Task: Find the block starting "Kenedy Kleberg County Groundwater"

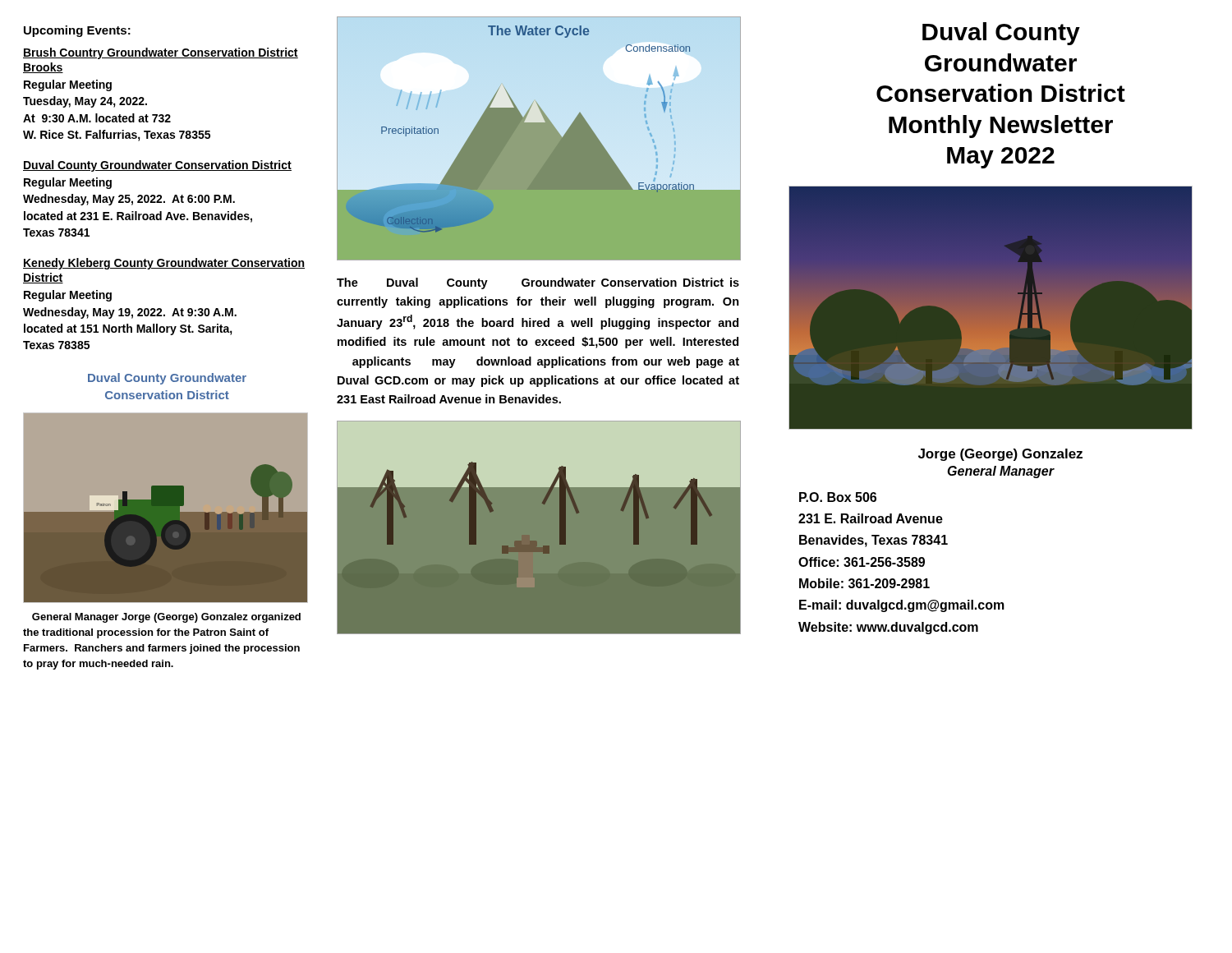Action: tap(167, 305)
